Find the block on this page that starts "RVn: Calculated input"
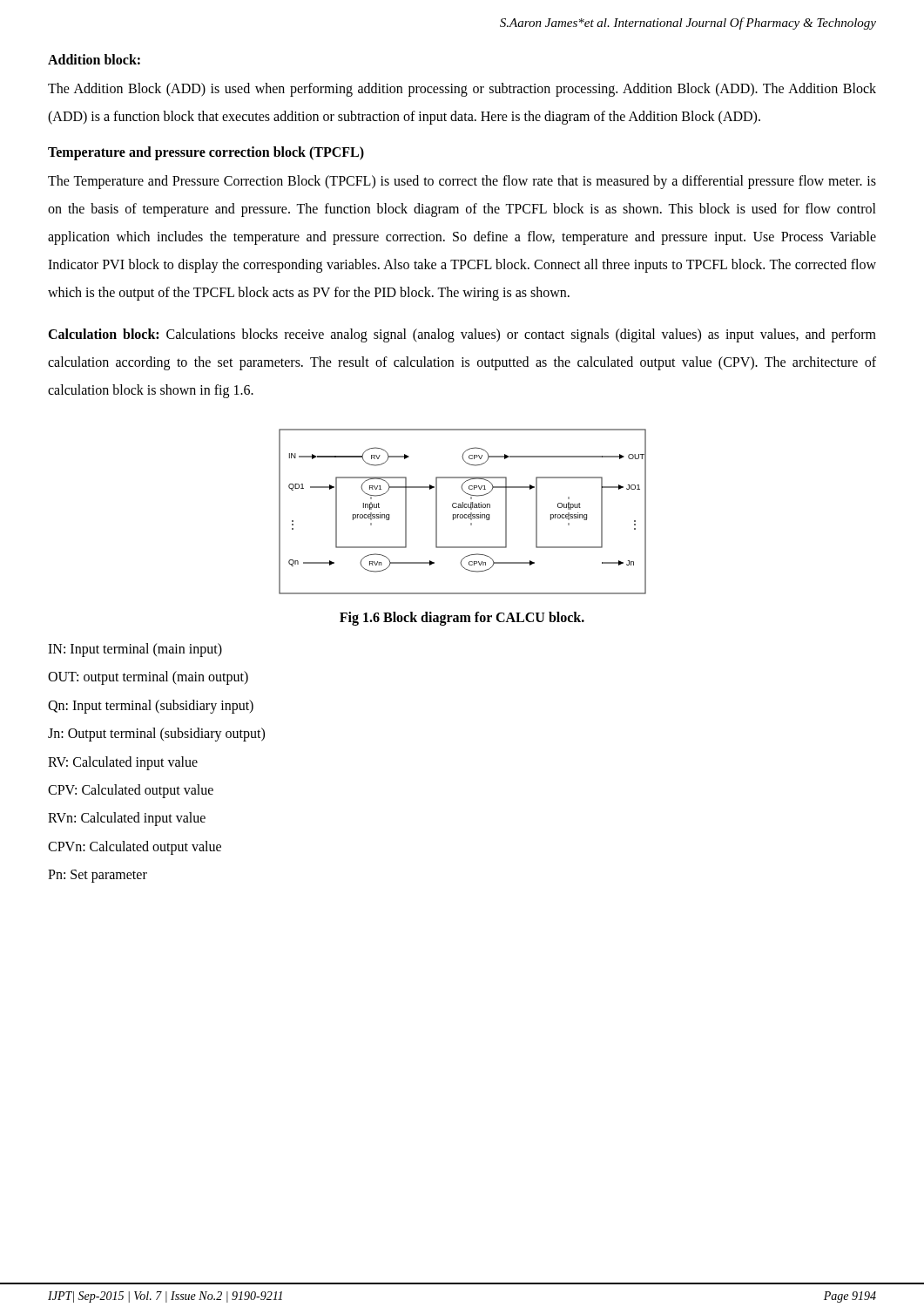The height and width of the screenshot is (1307, 924). [x=127, y=818]
